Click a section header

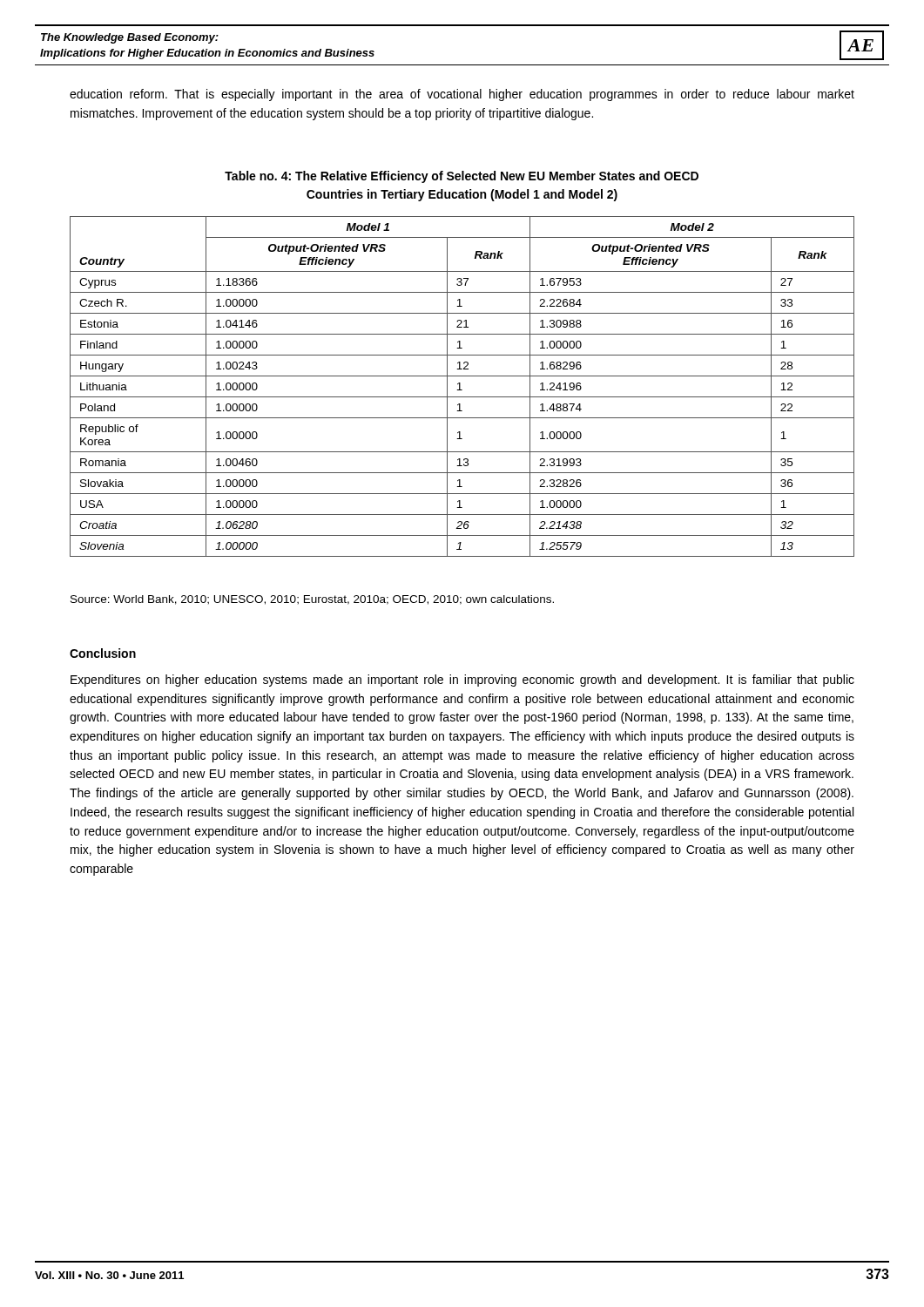click(103, 654)
